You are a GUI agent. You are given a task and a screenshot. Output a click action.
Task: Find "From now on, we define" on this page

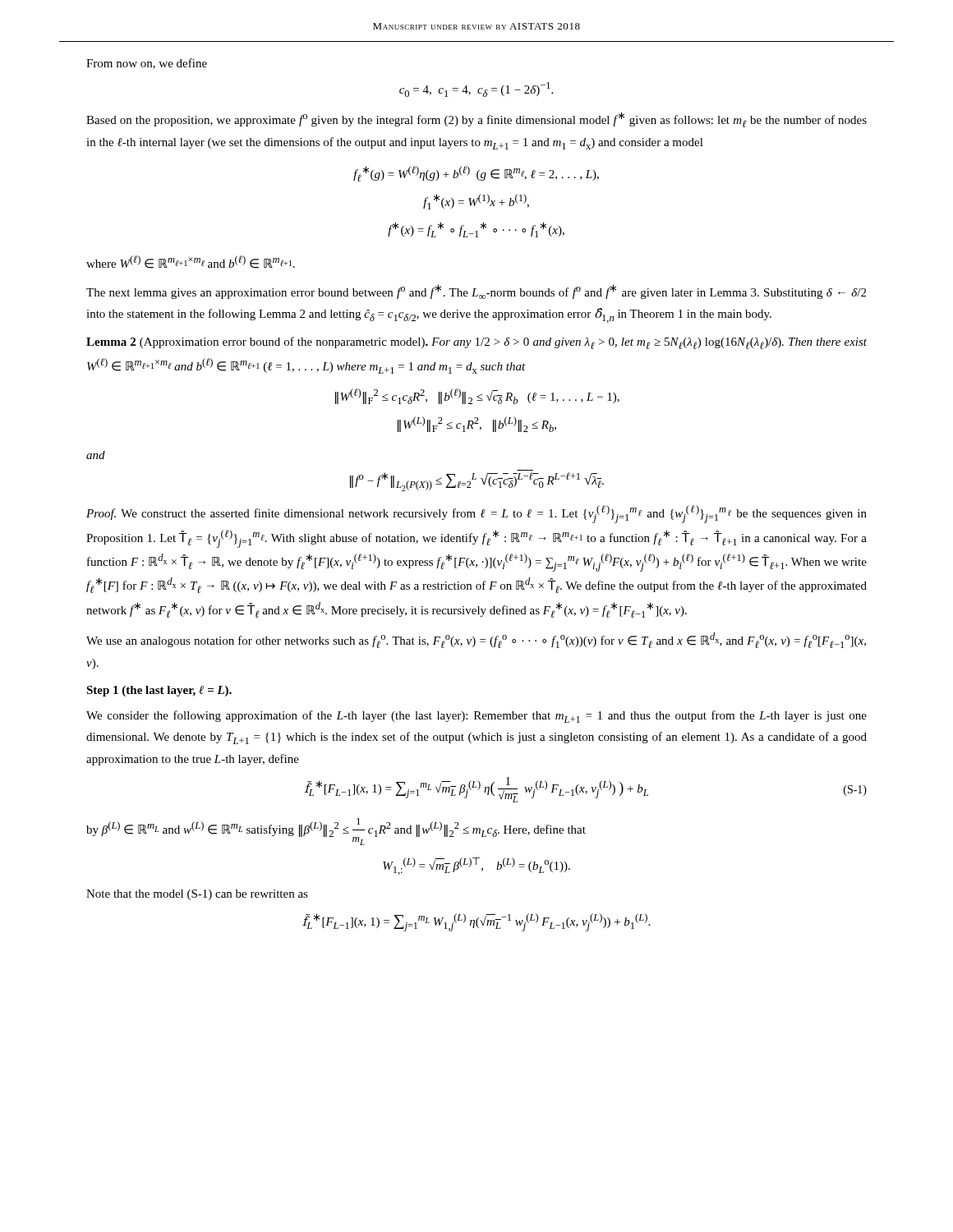pyautogui.click(x=147, y=63)
